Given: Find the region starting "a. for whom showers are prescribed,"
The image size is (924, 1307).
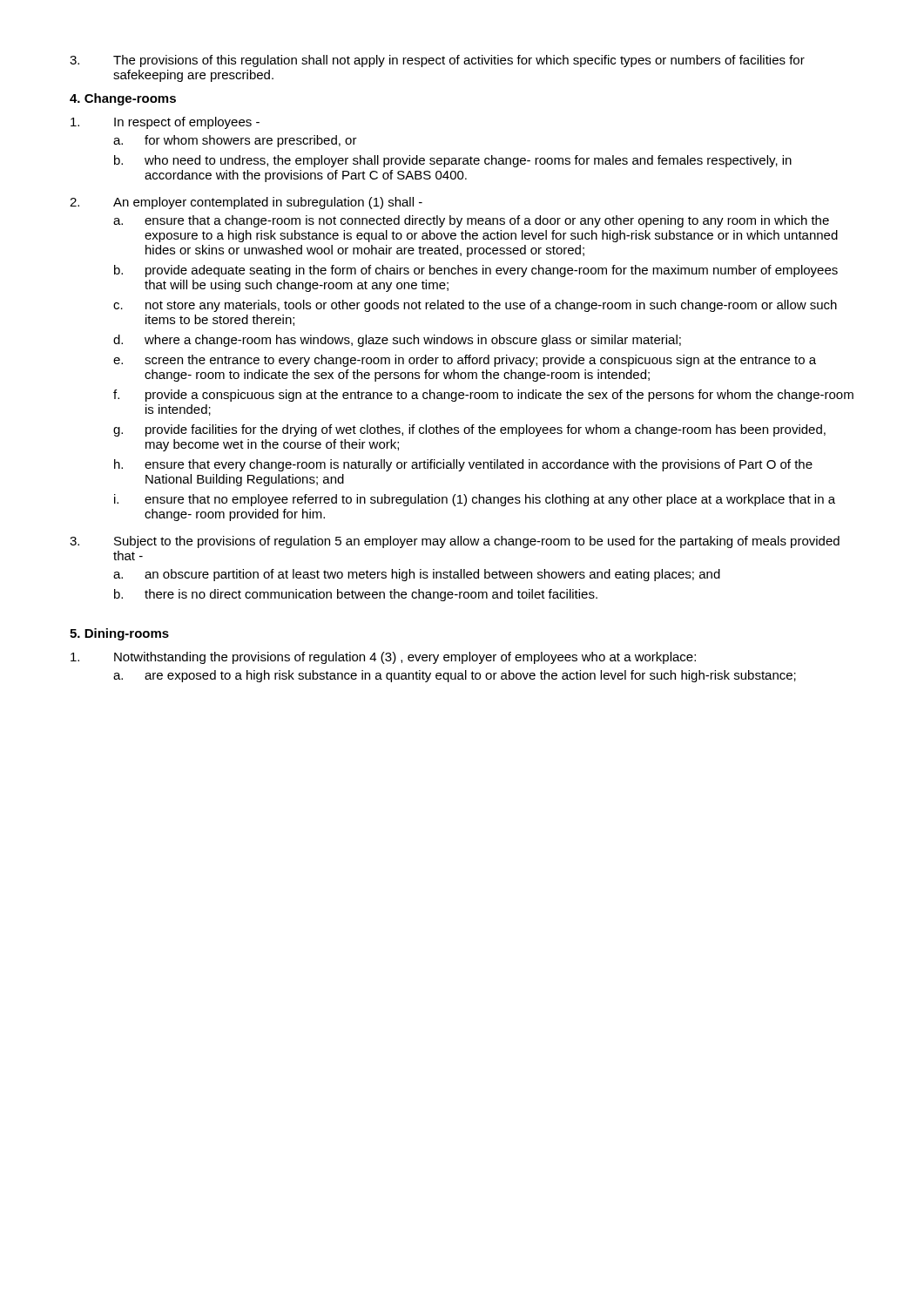Looking at the screenshot, I should pyautogui.click(x=235, y=141).
